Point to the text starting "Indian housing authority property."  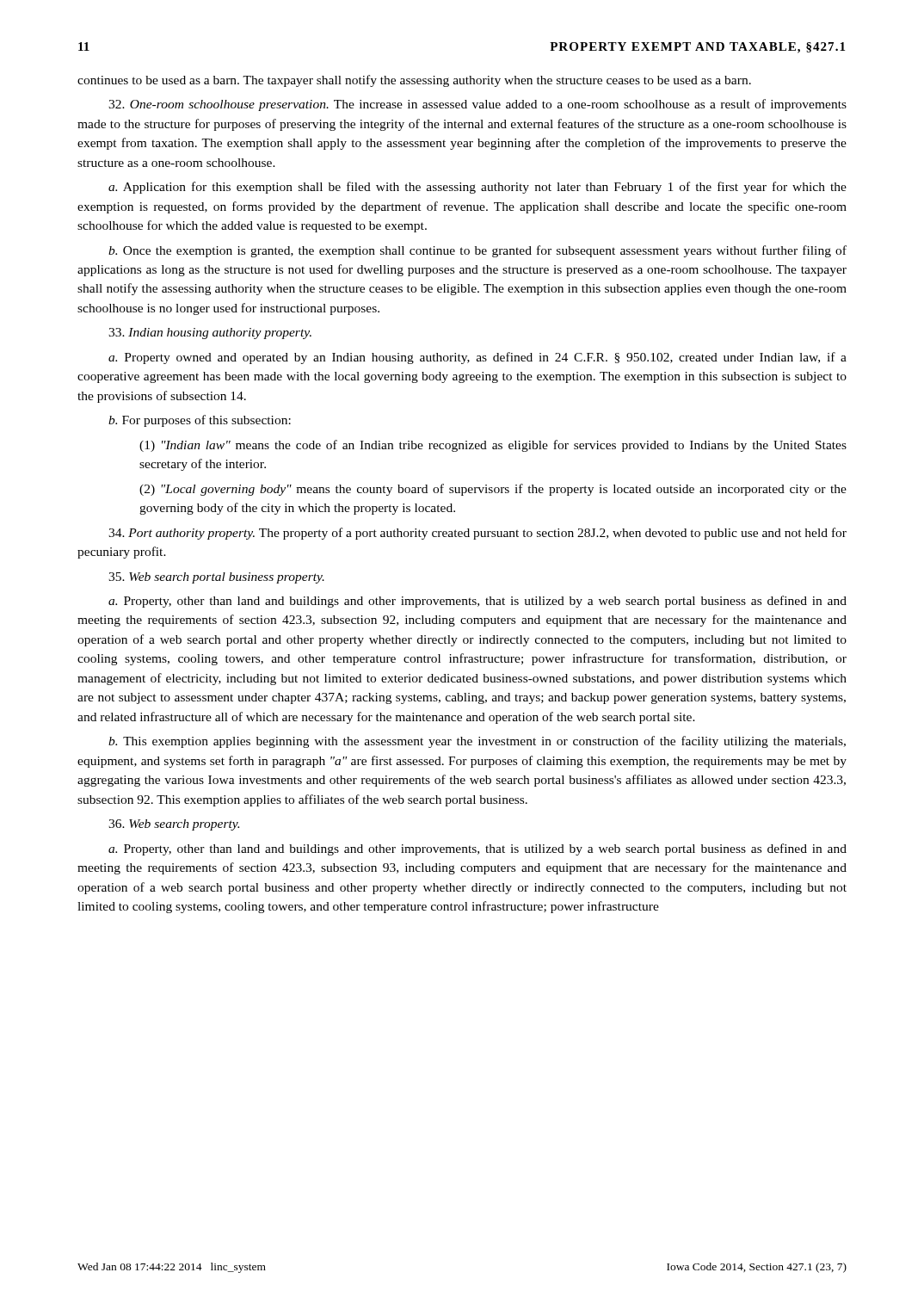(x=210, y=334)
